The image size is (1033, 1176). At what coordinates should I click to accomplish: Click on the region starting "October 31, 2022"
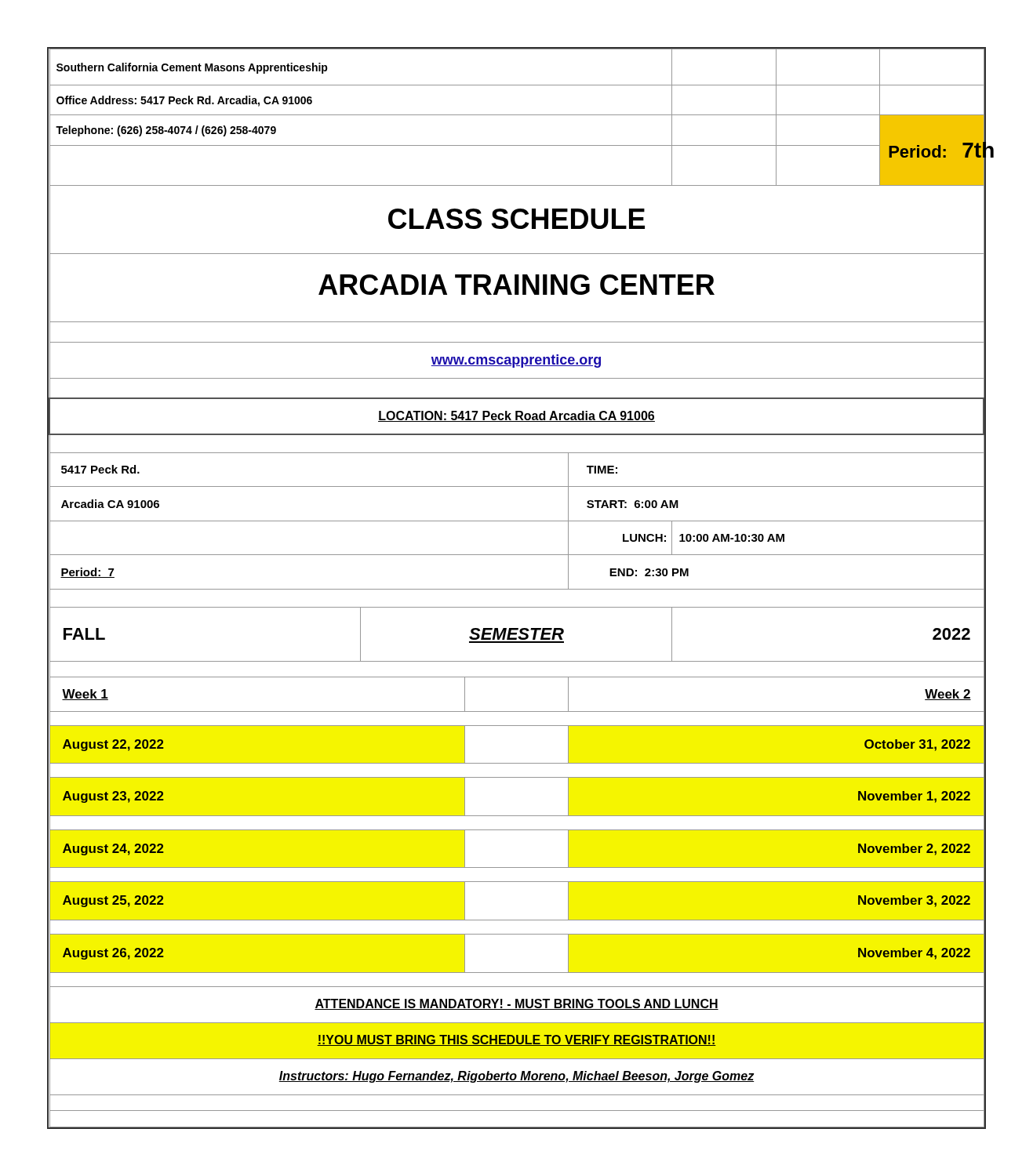tap(917, 744)
